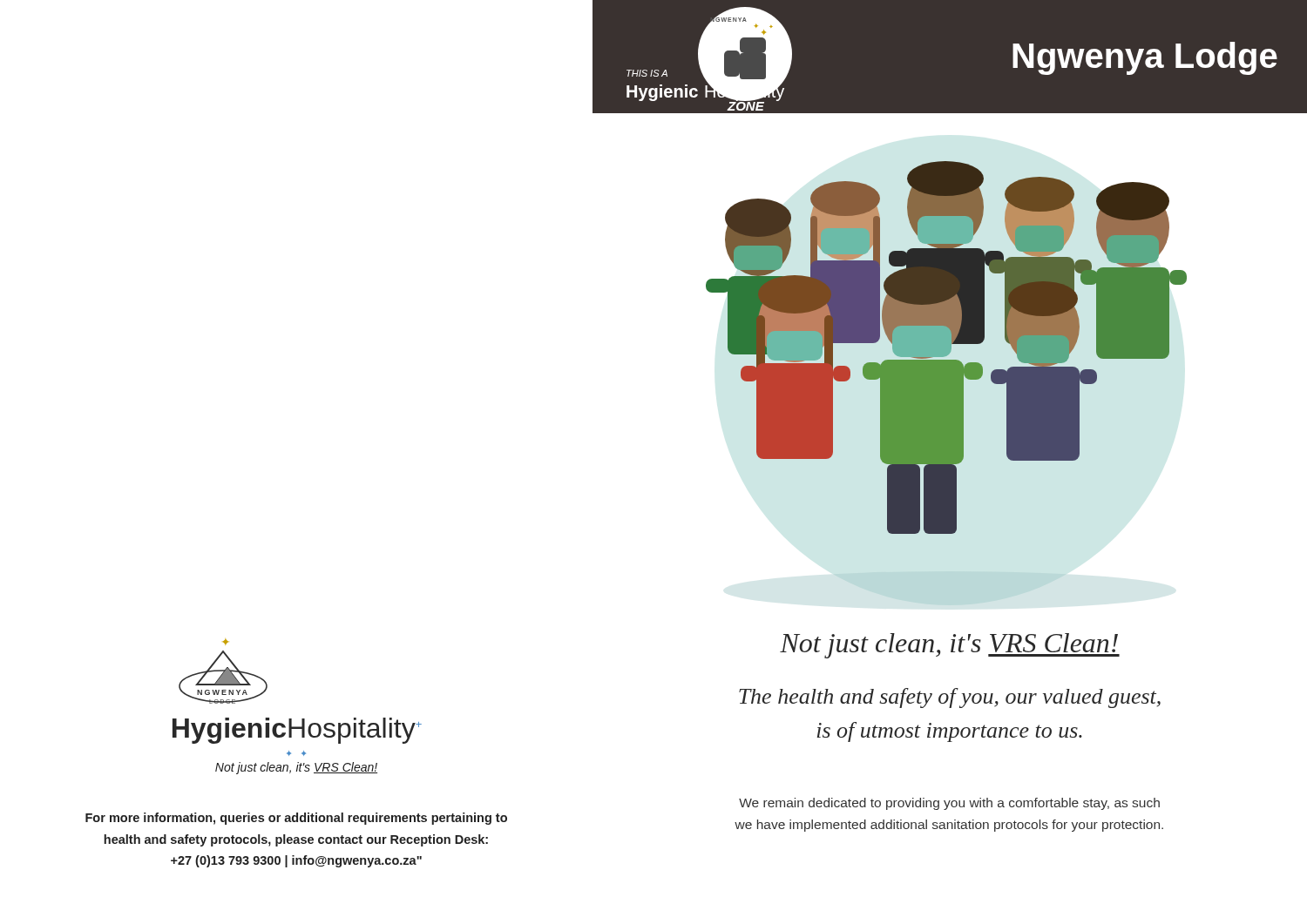1307x924 pixels.
Task: Locate the text block that reads "Not just clean,"
Action: [950, 643]
